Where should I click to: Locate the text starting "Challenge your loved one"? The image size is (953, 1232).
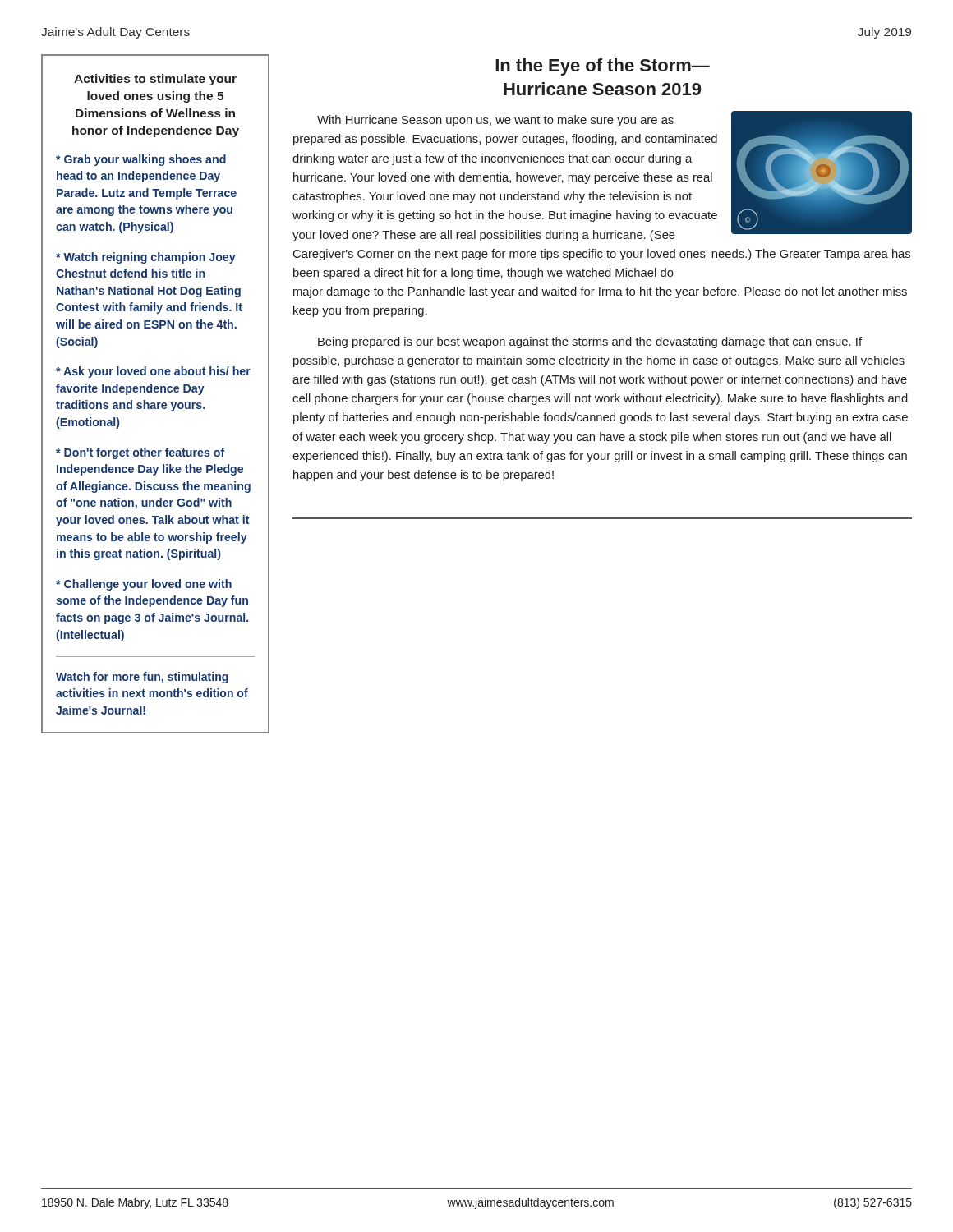coord(152,609)
